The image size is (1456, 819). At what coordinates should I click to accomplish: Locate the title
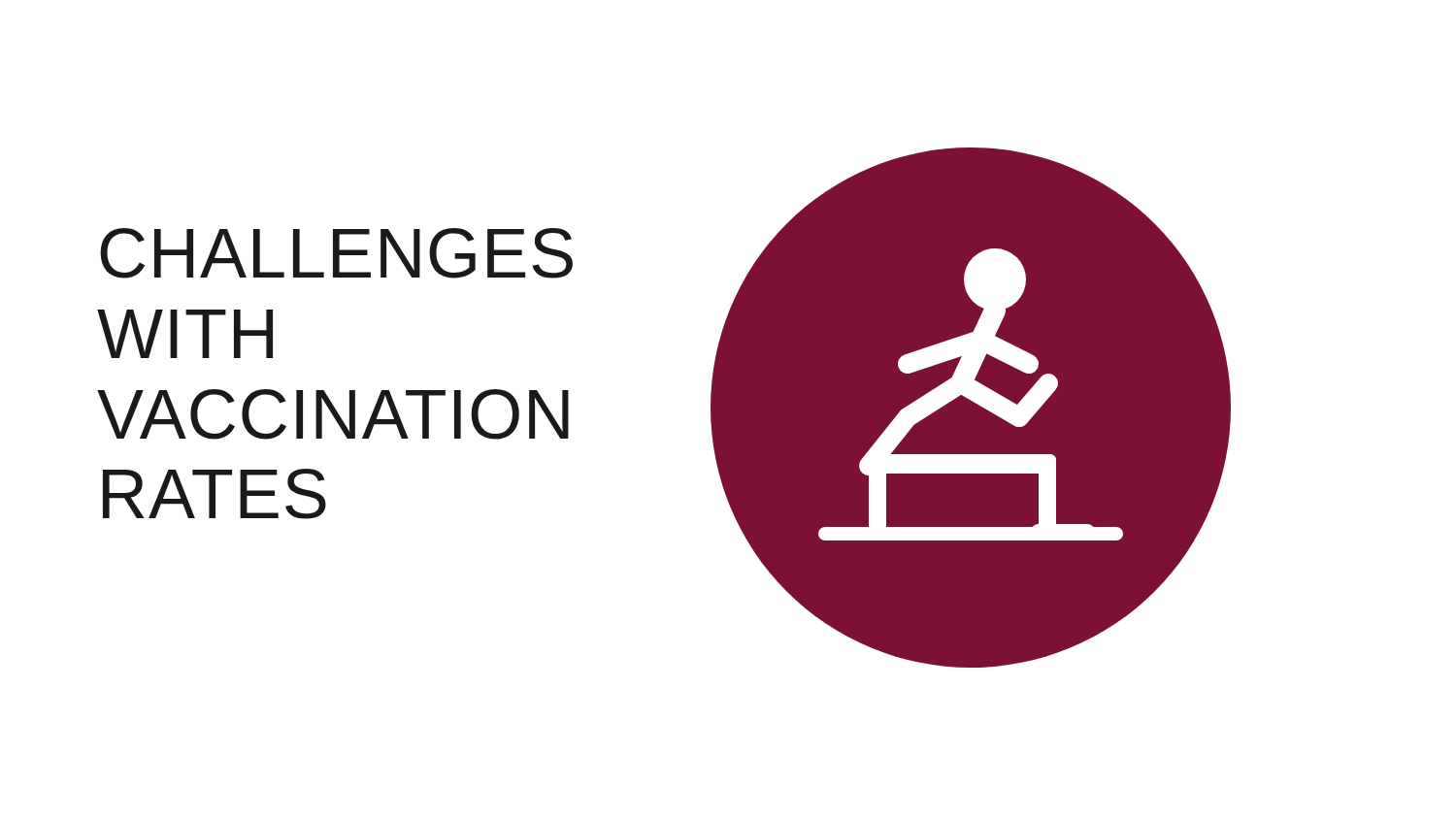(337, 374)
